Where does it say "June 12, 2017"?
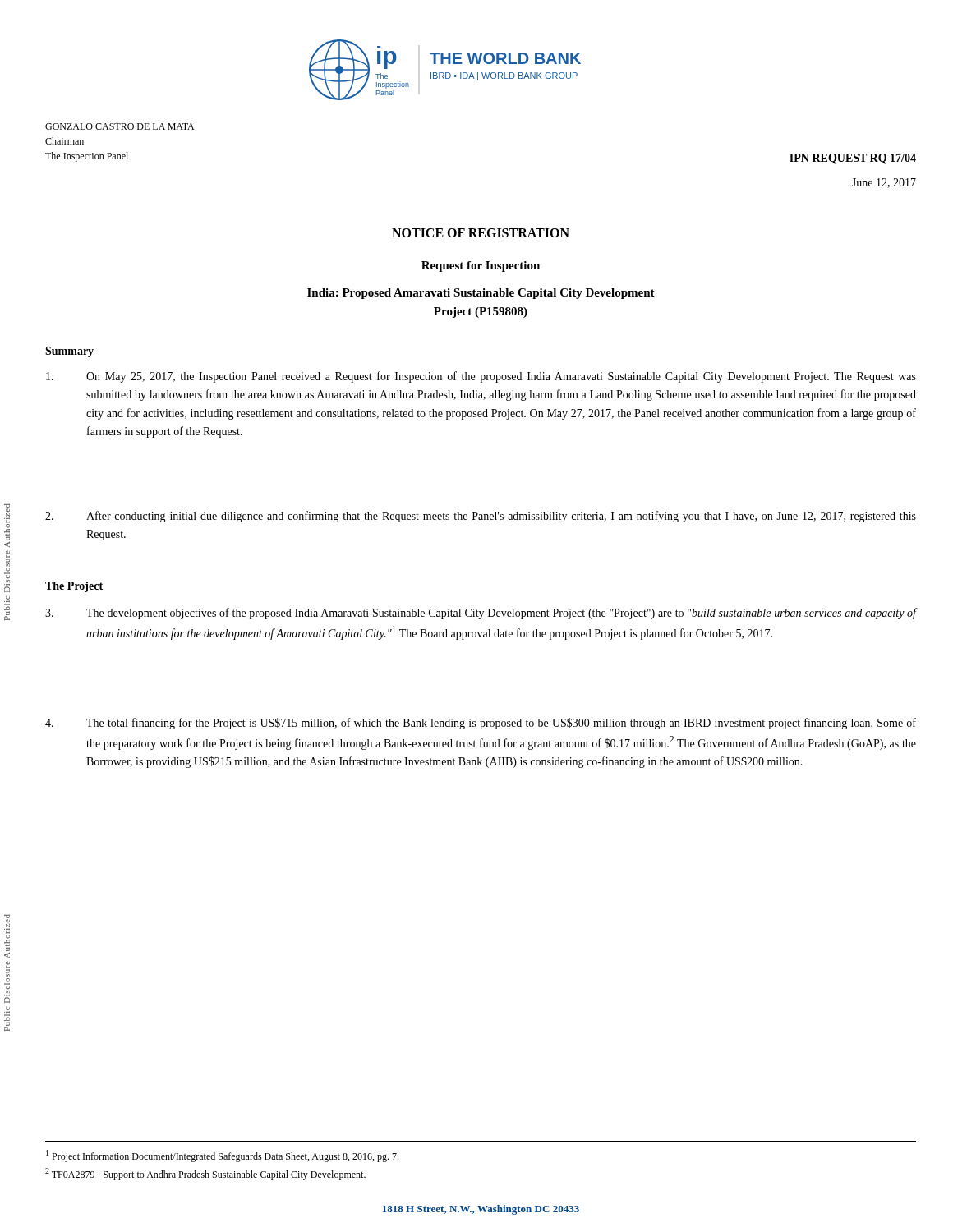 (x=884, y=183)
